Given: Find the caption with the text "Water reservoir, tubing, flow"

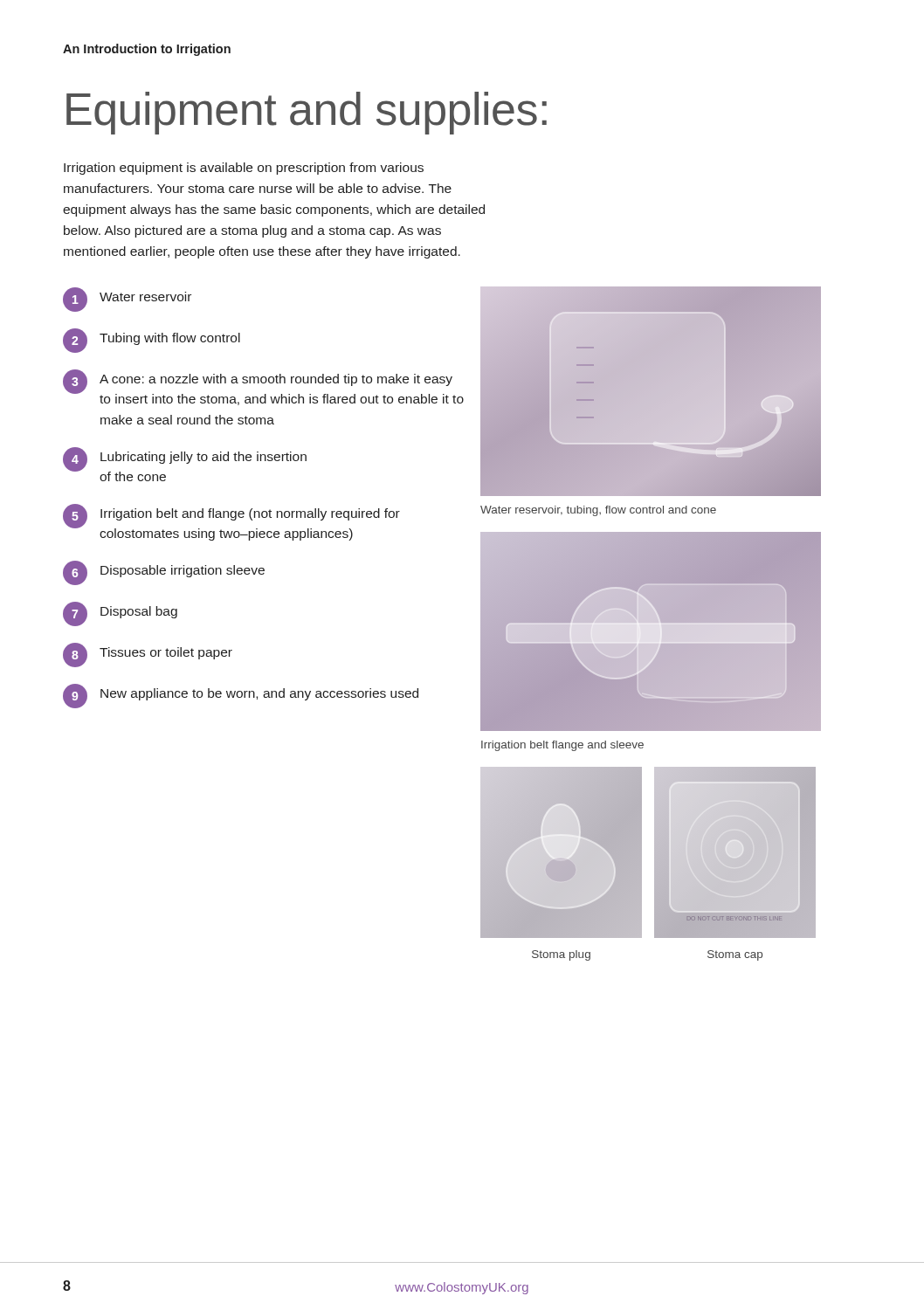Looking at the screenshot, I should 598,509.
